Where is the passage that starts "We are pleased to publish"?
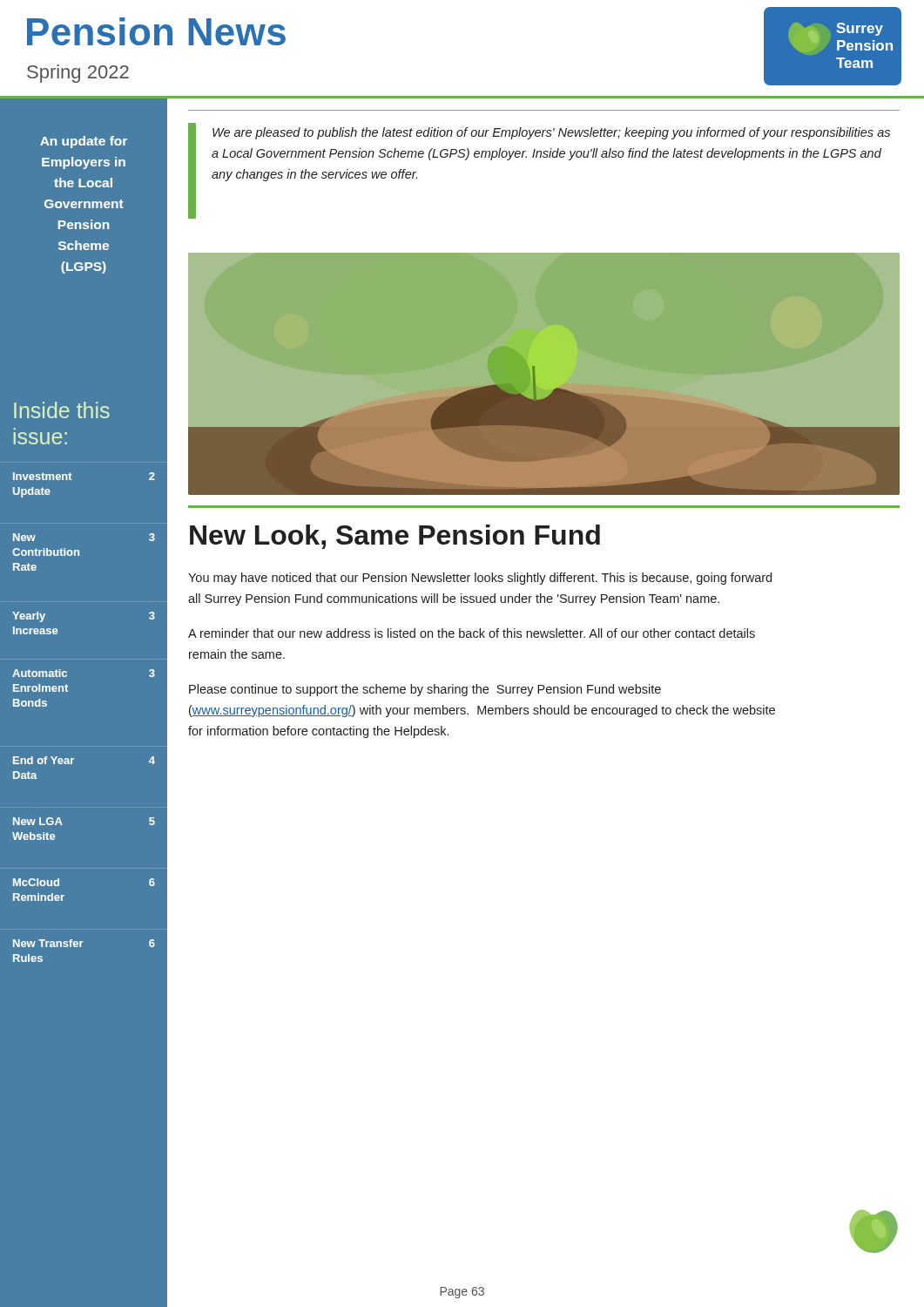 [x=544, y=171]
